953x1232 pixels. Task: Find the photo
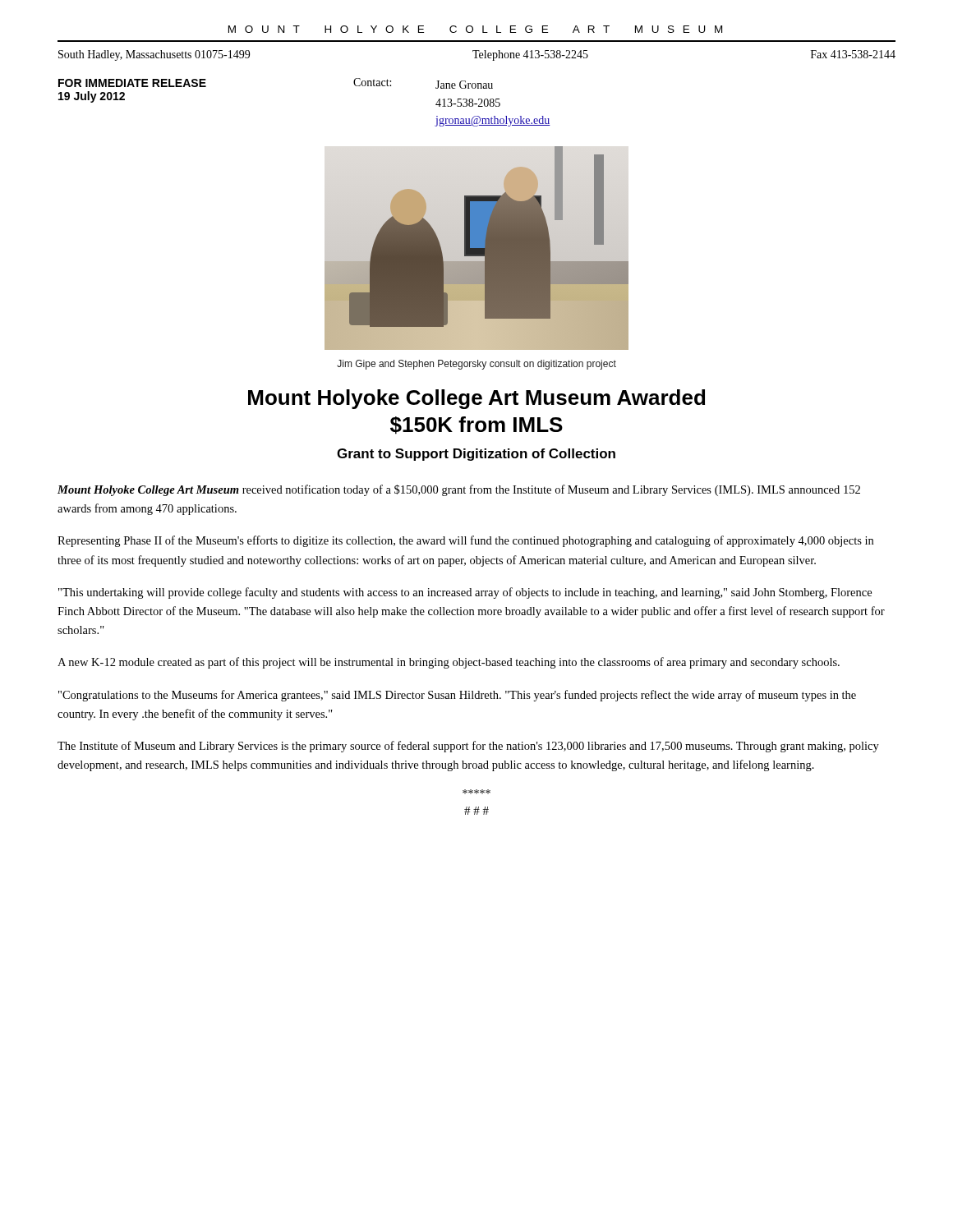[x=476, y=250]
